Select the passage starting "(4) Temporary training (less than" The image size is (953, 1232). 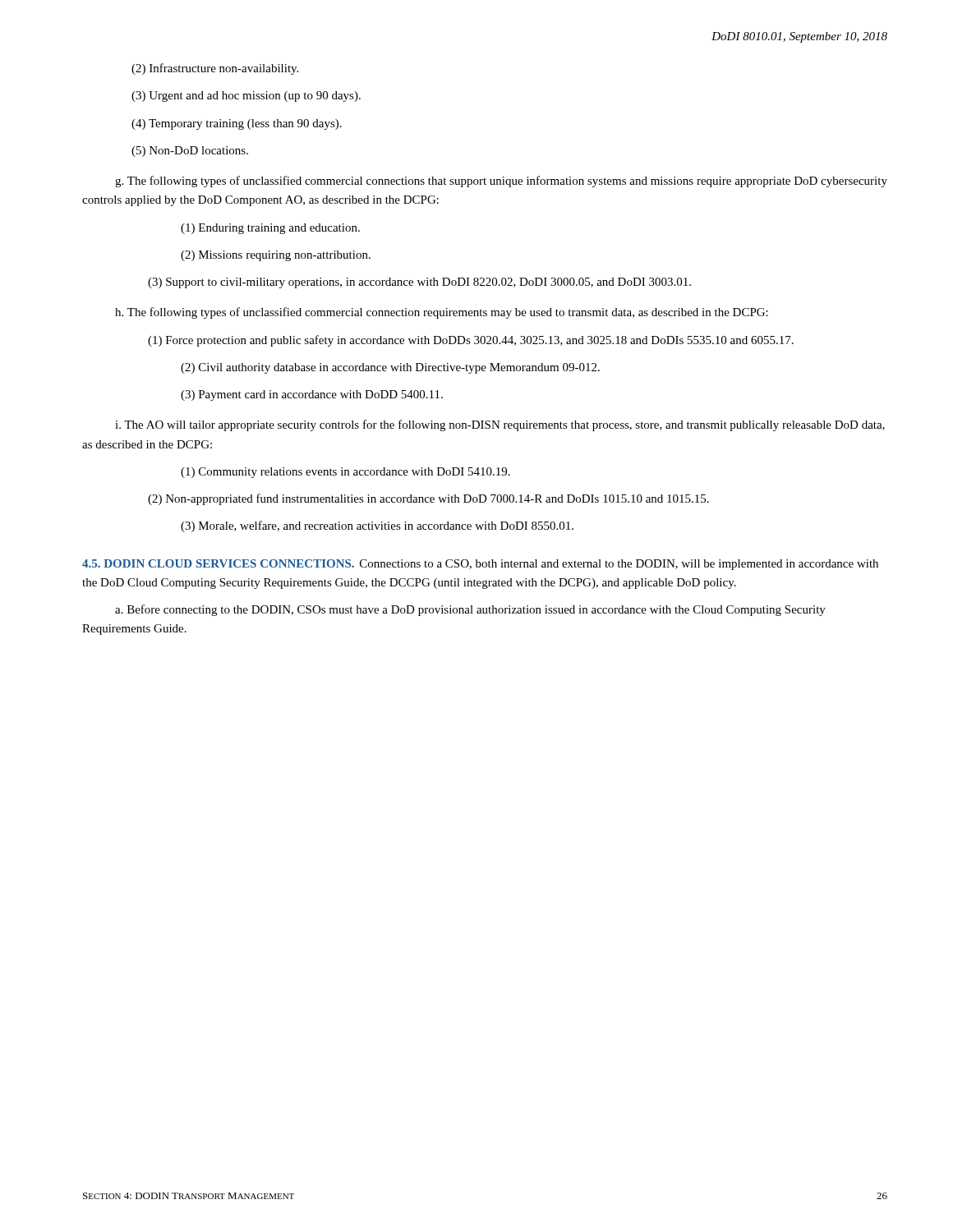pyautogui.click(x=237, y=123)
